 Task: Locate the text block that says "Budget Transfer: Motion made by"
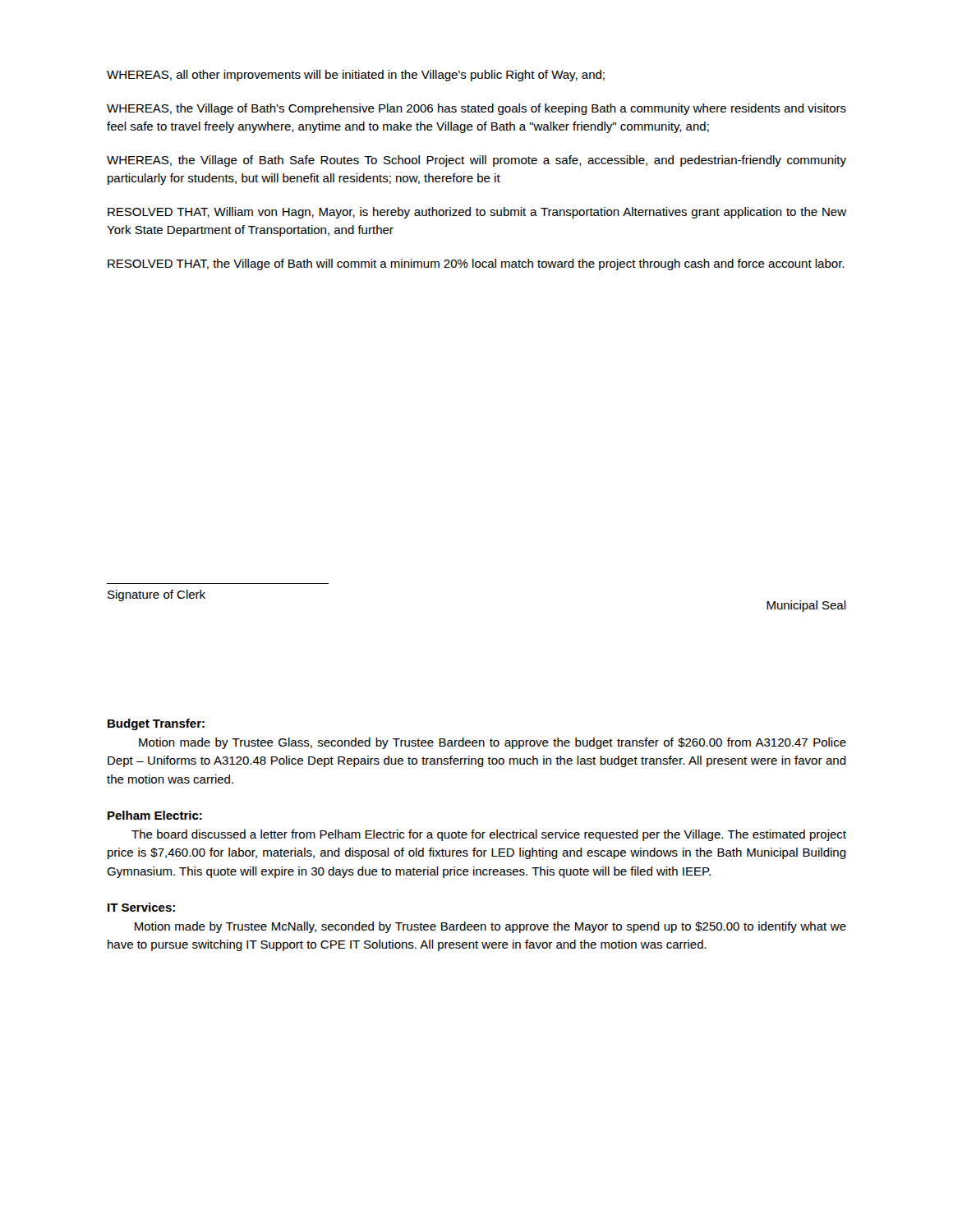[476, 751]
